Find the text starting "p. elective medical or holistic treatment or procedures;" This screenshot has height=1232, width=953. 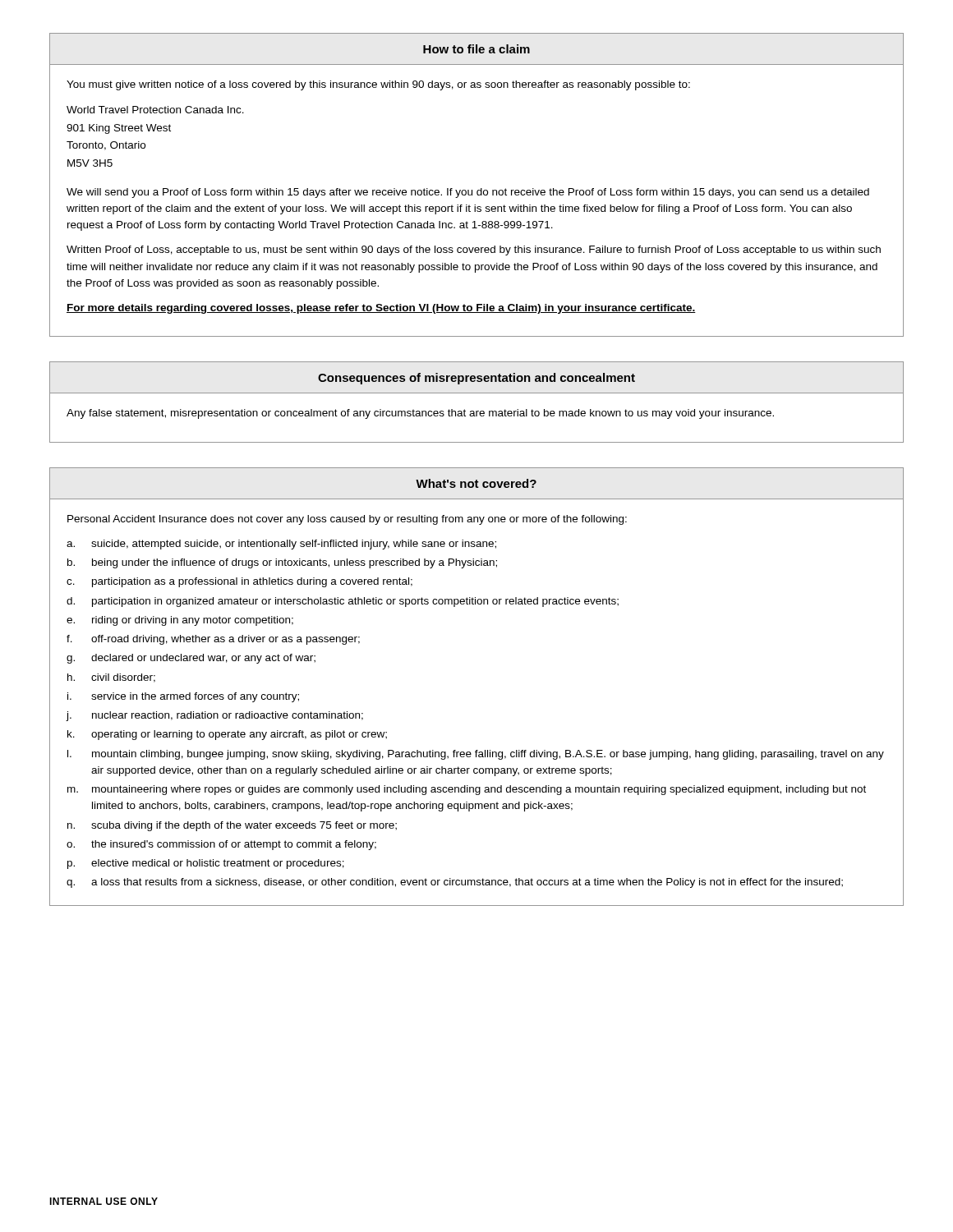pos(206,864)
